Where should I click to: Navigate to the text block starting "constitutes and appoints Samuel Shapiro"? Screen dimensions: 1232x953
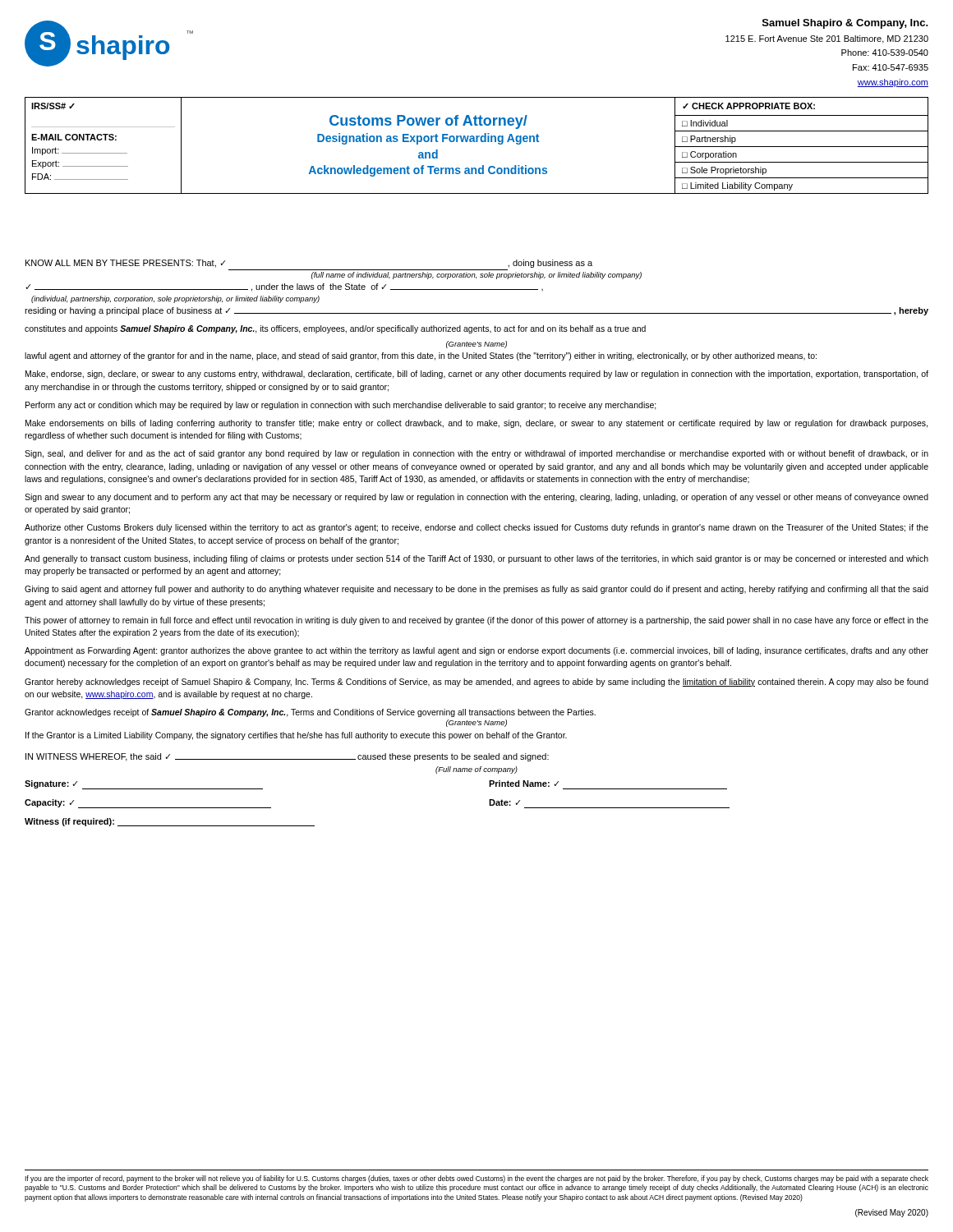tap(335, 329)
